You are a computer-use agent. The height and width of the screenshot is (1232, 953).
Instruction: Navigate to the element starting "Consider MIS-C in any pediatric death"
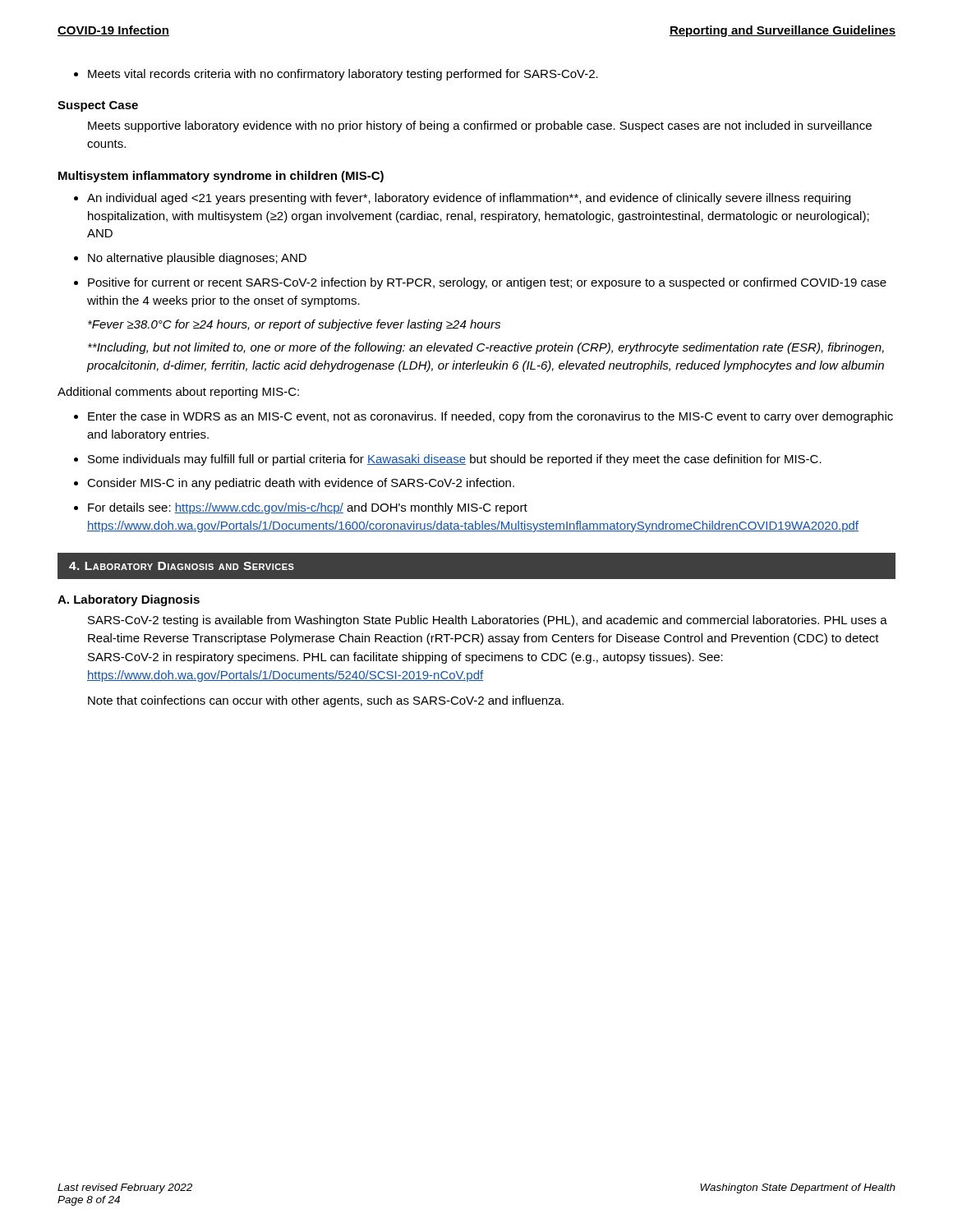tap(476, 483)
